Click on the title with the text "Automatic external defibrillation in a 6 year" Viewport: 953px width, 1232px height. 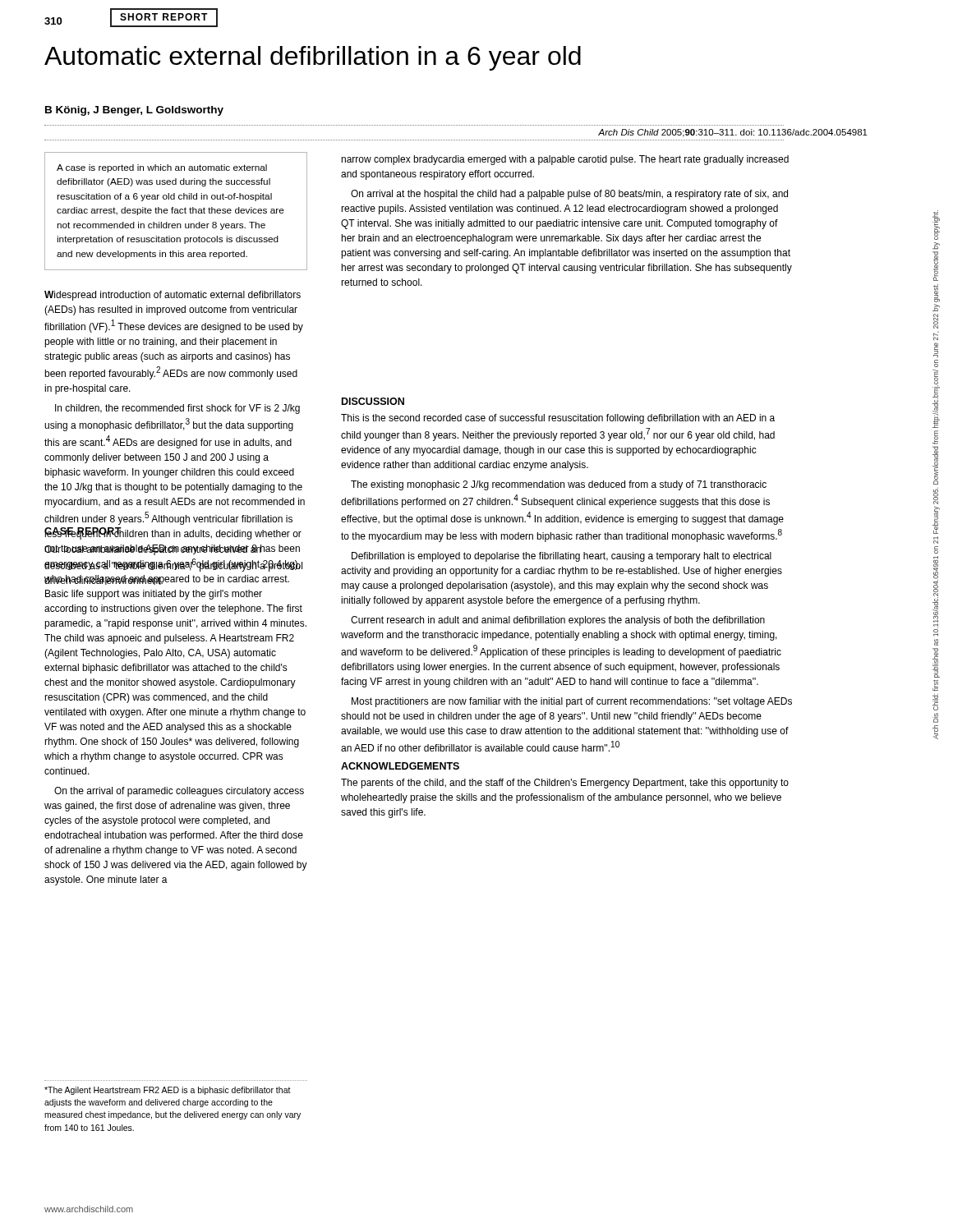(x=313, y=56)
